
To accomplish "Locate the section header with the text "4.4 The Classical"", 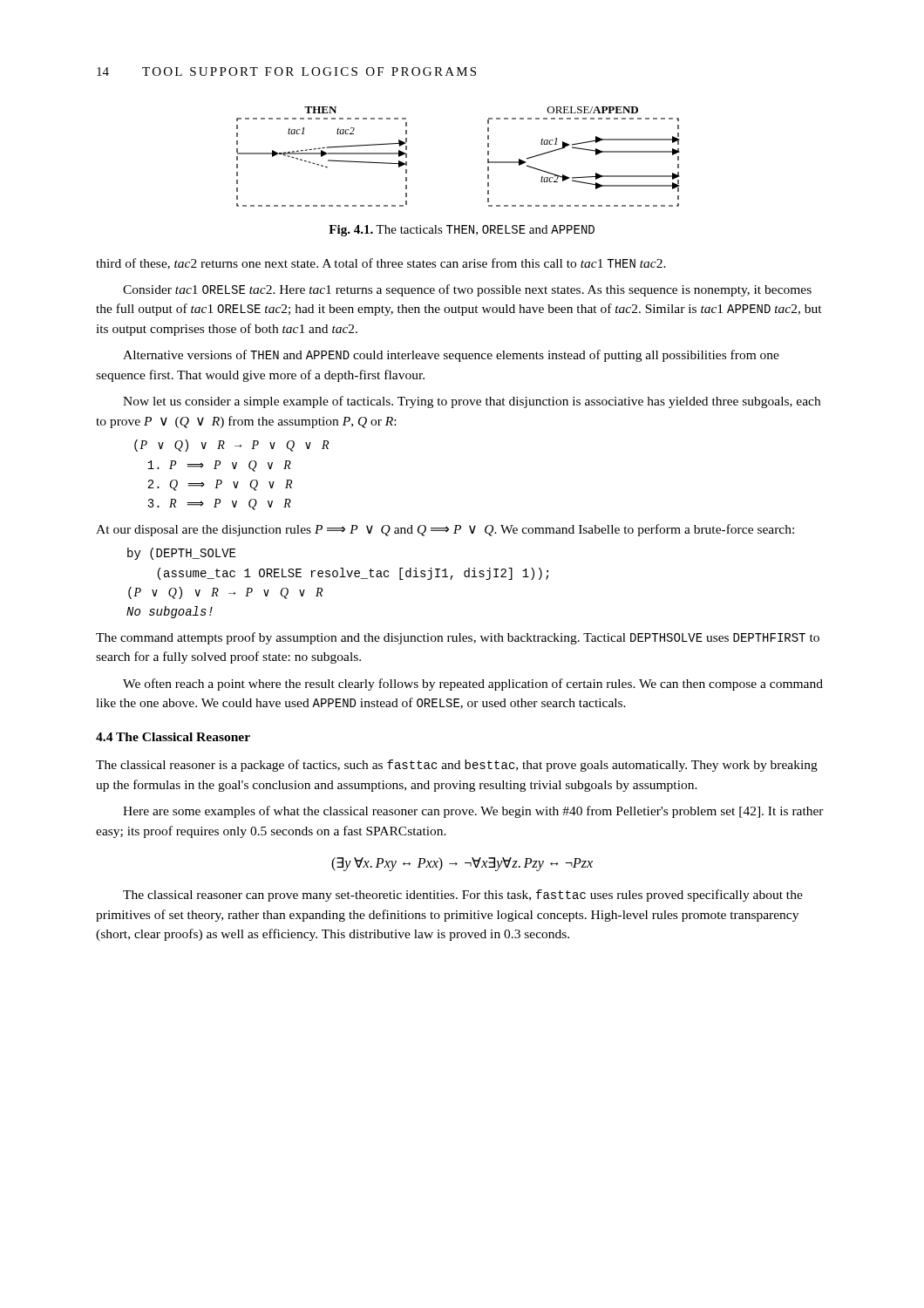I will coord(173,736).
